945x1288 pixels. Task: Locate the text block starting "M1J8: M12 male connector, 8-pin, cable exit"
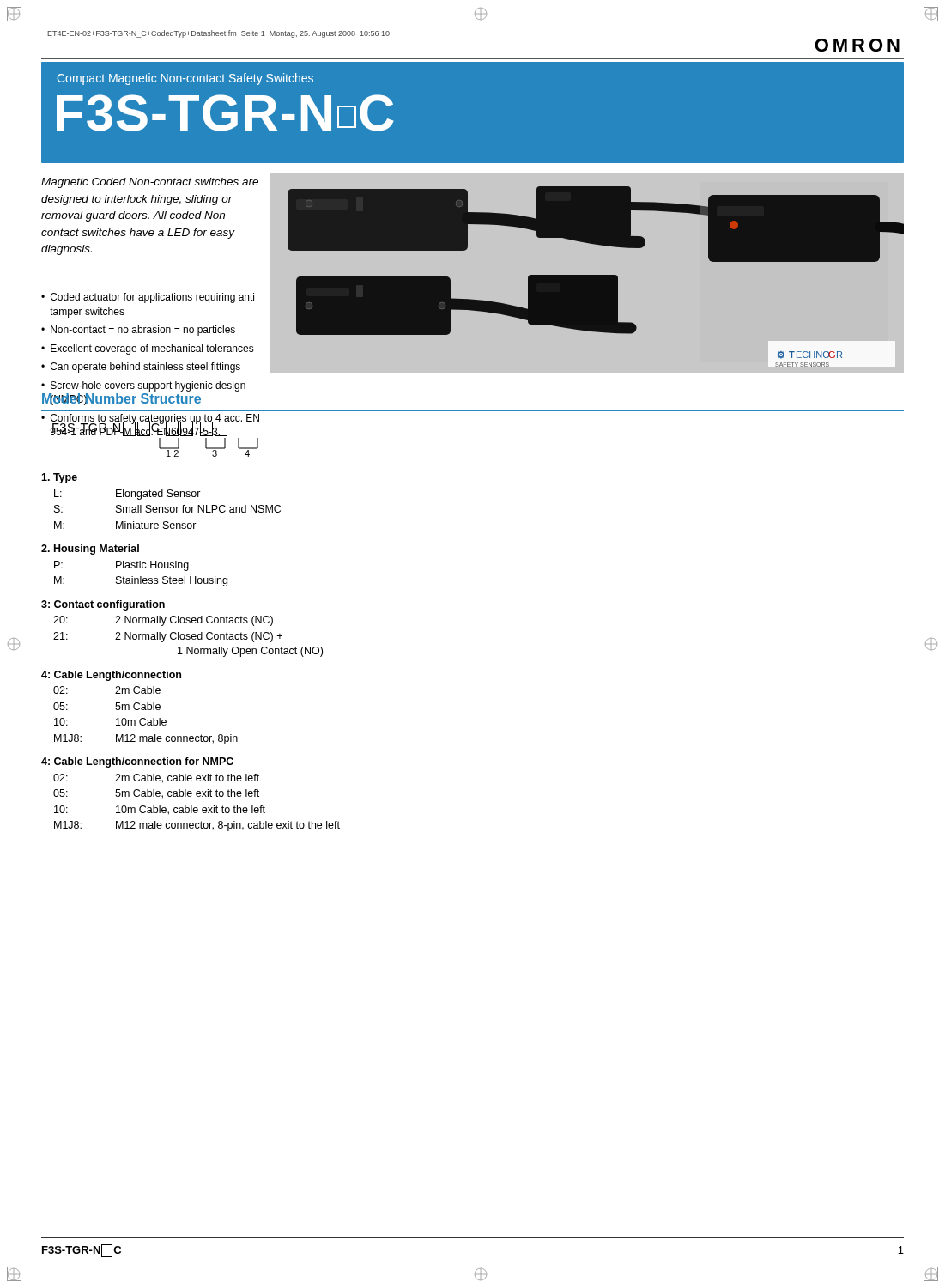pos(197,826)
